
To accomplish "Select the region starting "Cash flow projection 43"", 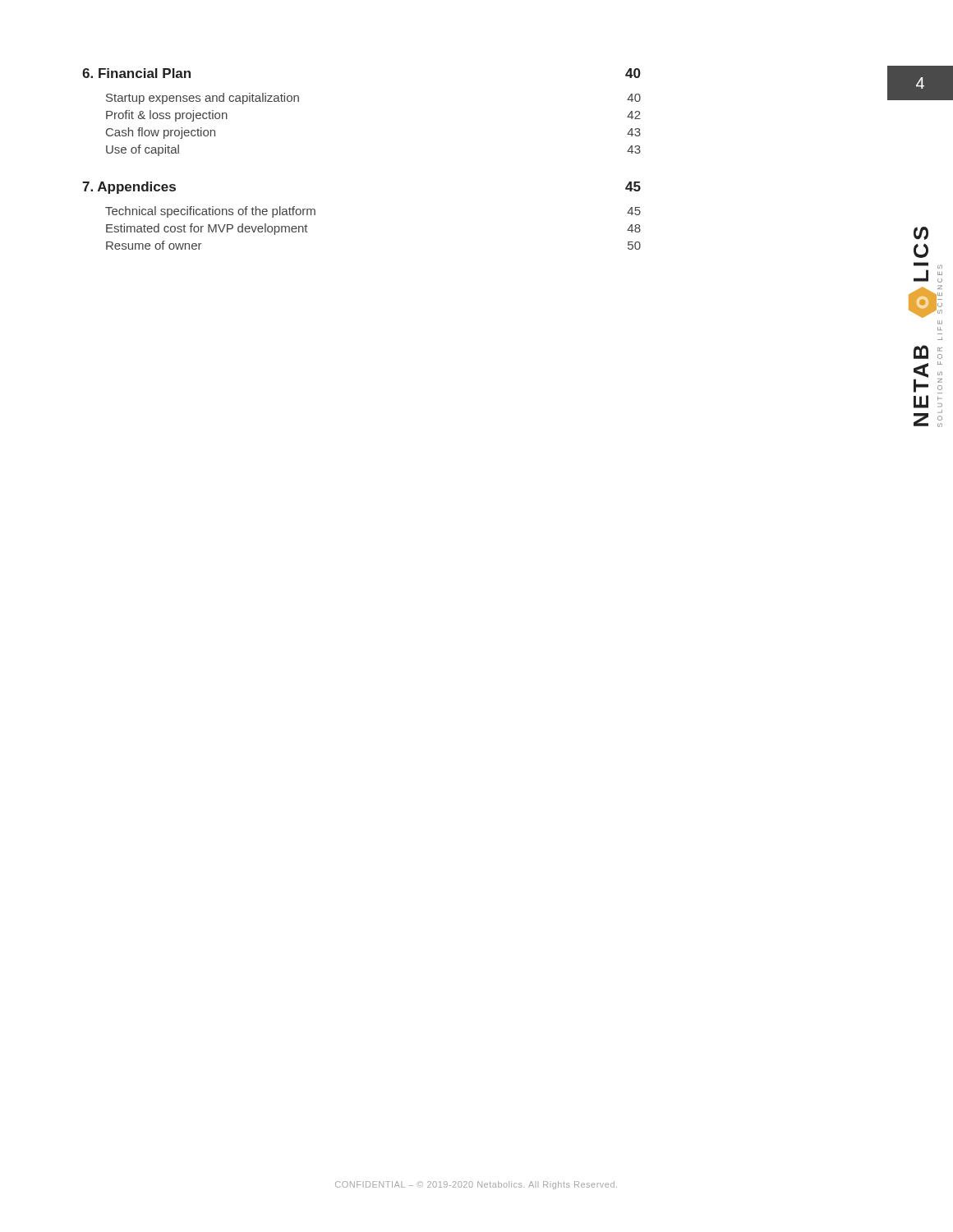I will pyautogui.click(x=165, y=133).
